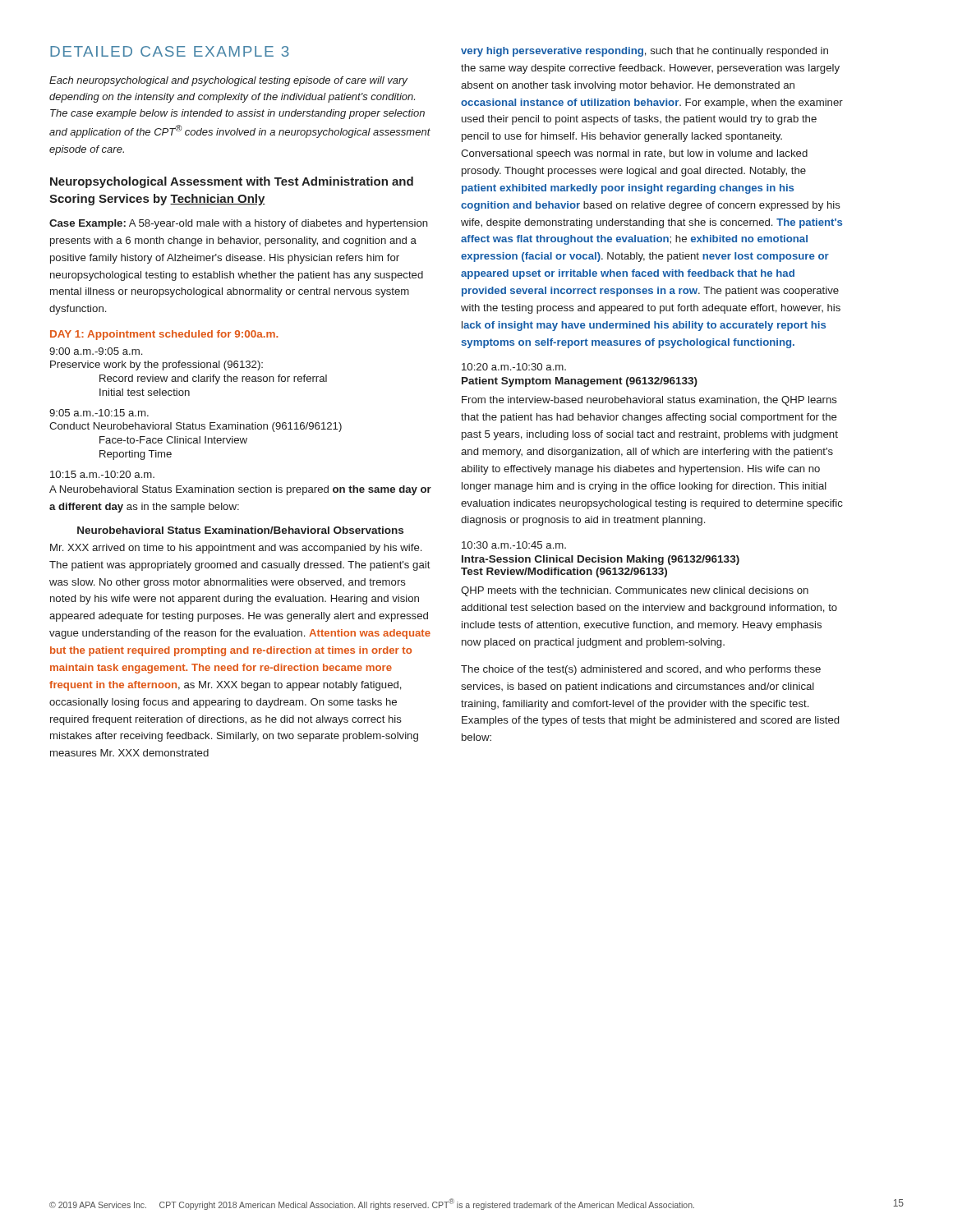953x1232 pixels.
Task: Locate the block of text that opens with "Each neuropsychological and psychological"
Action: point(240,115)
